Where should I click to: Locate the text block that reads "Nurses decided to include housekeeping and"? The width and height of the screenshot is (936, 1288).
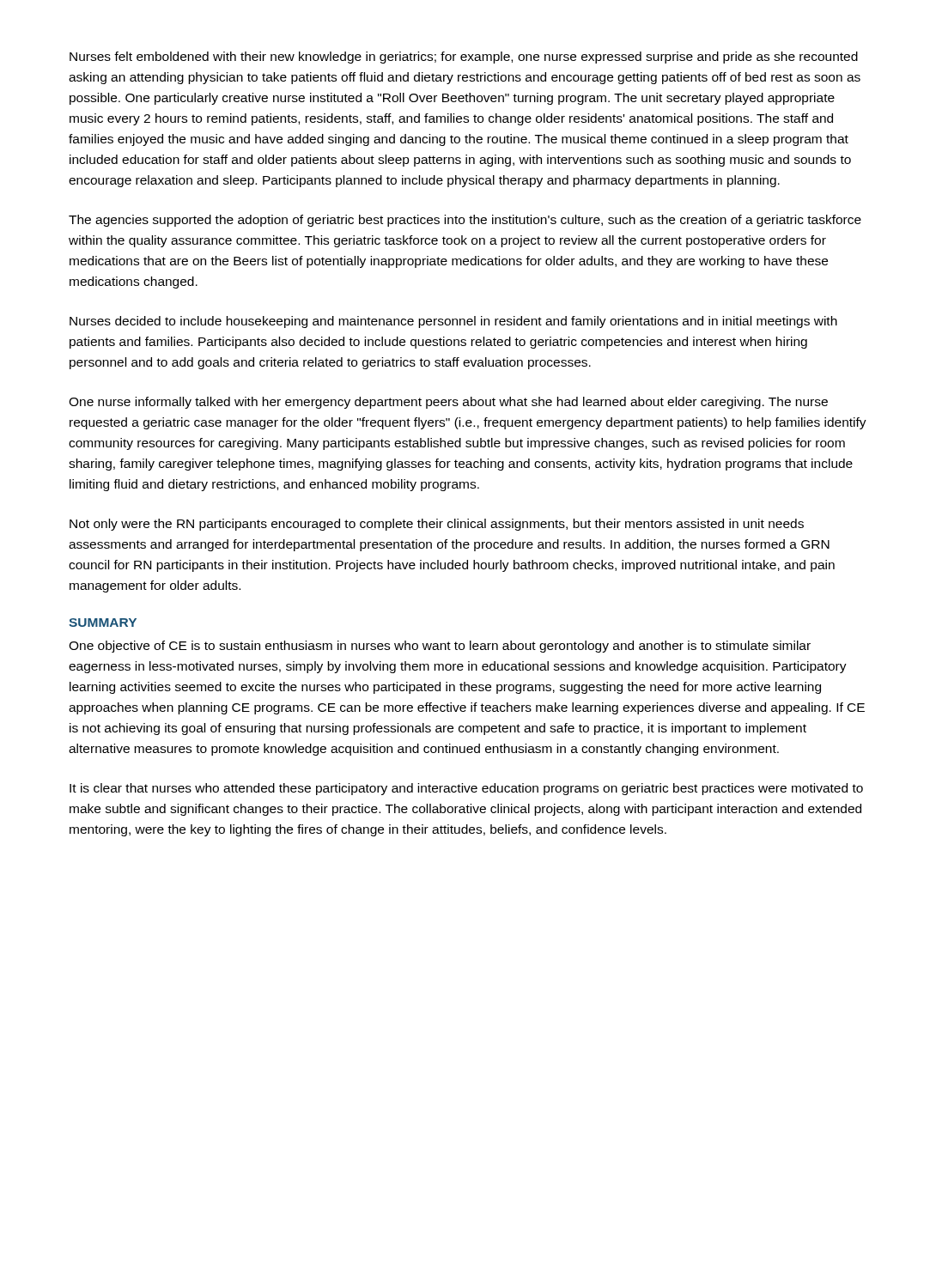(x=453, y=341)
